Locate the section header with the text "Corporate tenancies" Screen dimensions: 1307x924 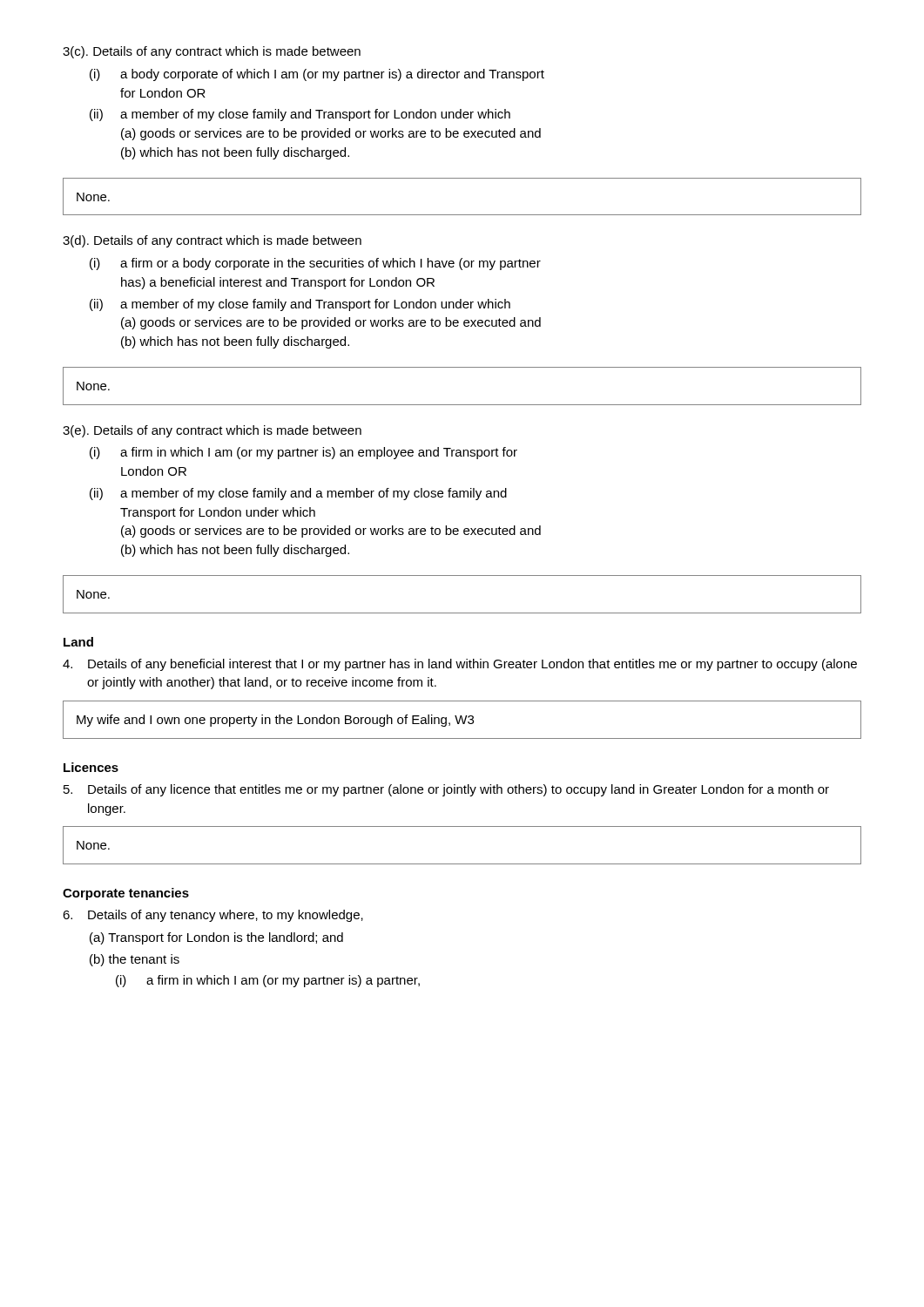tap(126, 893)
